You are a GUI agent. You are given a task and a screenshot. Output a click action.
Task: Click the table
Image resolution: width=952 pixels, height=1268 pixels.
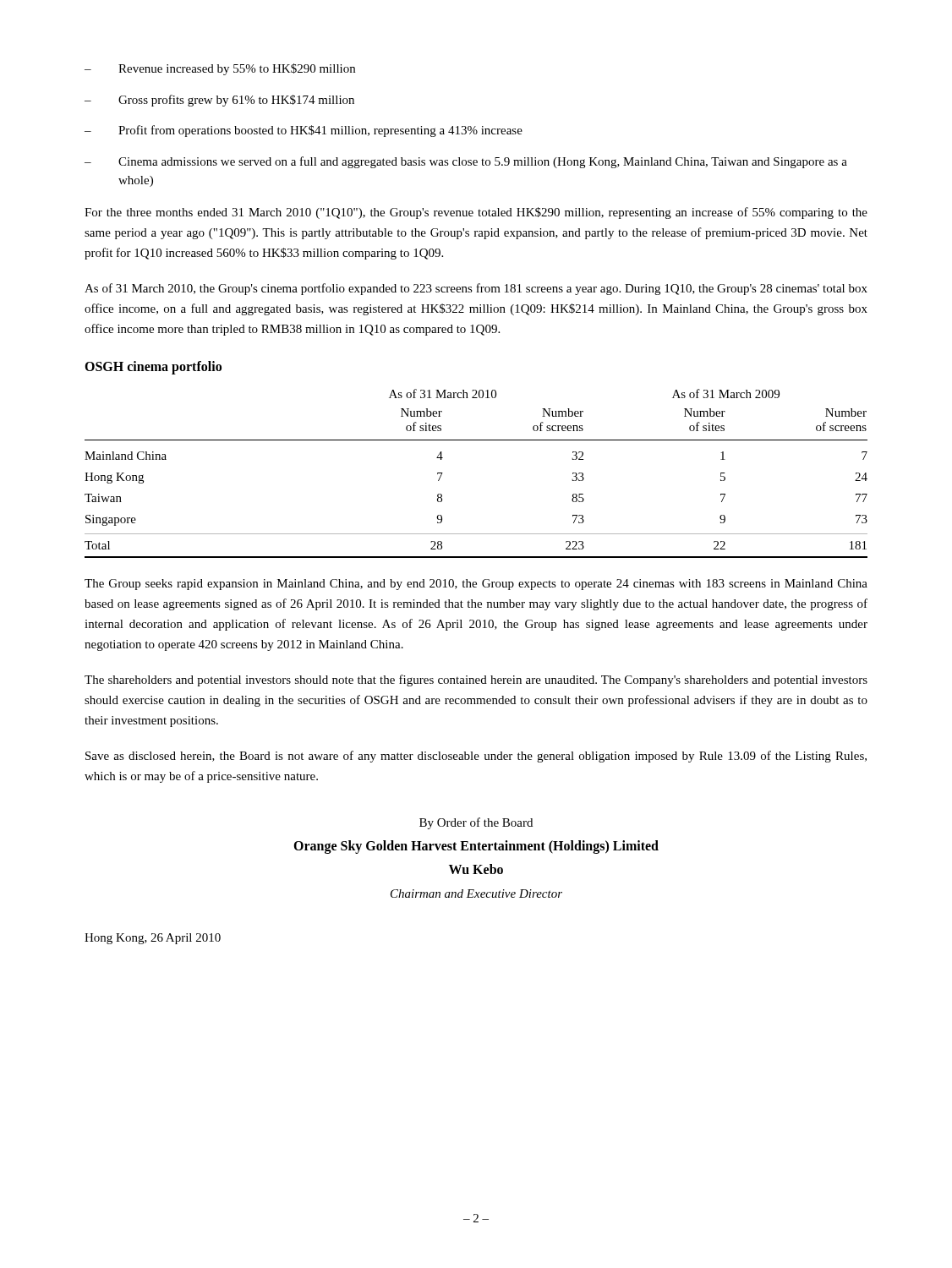476,472
